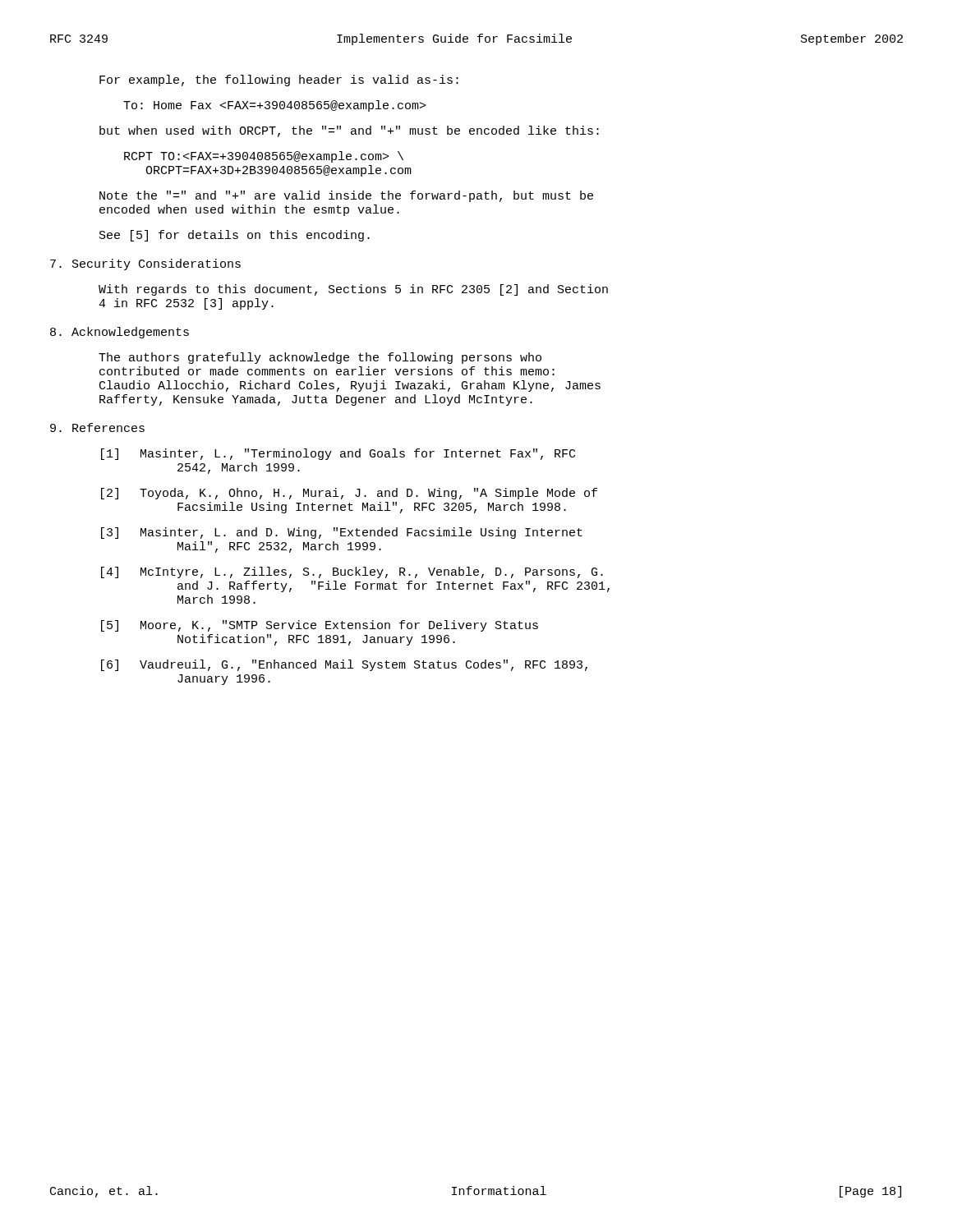Locate the block of text that opens with "The authors gratefully acknowledge the"

click(x=350, y=379)
